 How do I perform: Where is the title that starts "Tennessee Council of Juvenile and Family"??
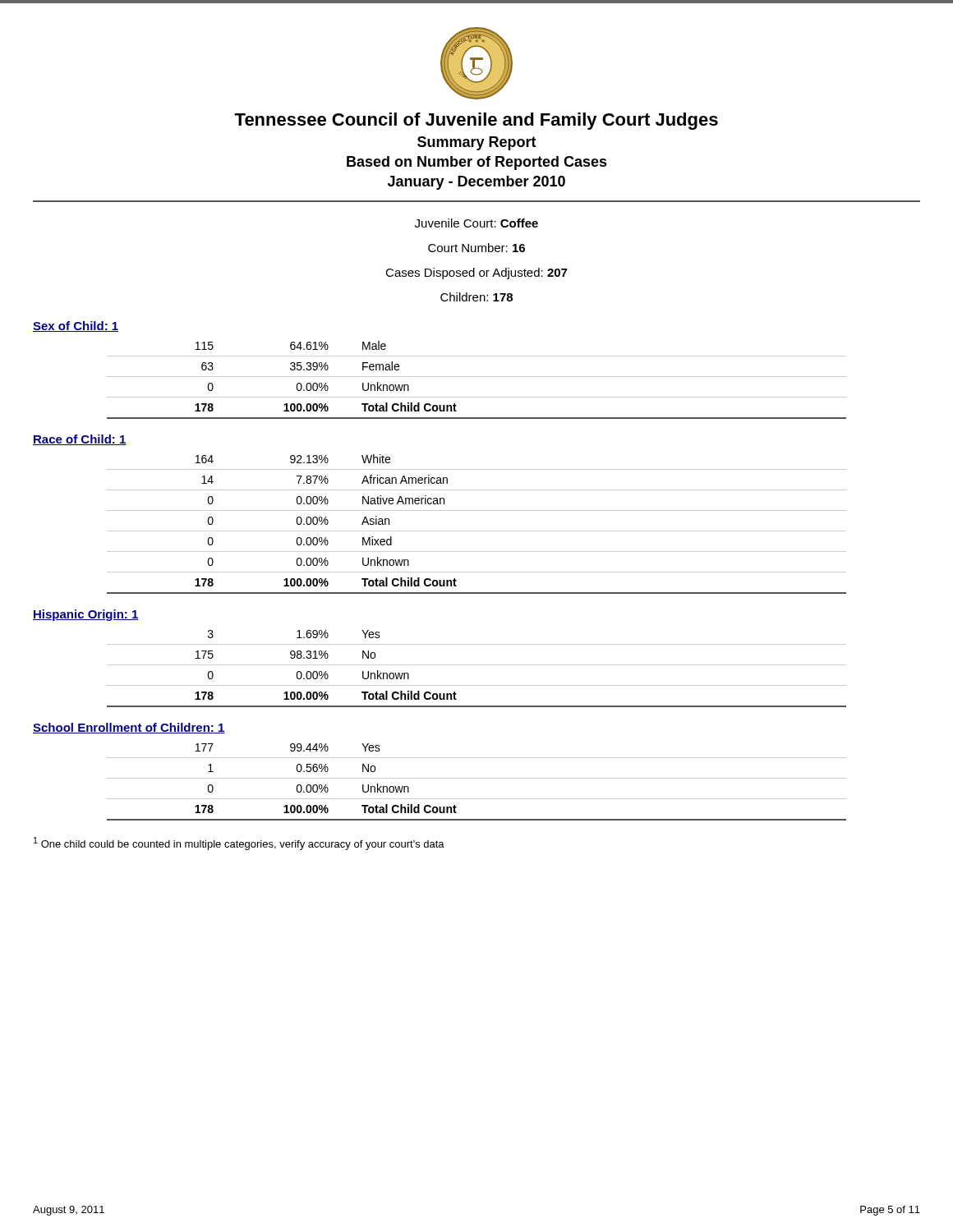coord(476,150)
